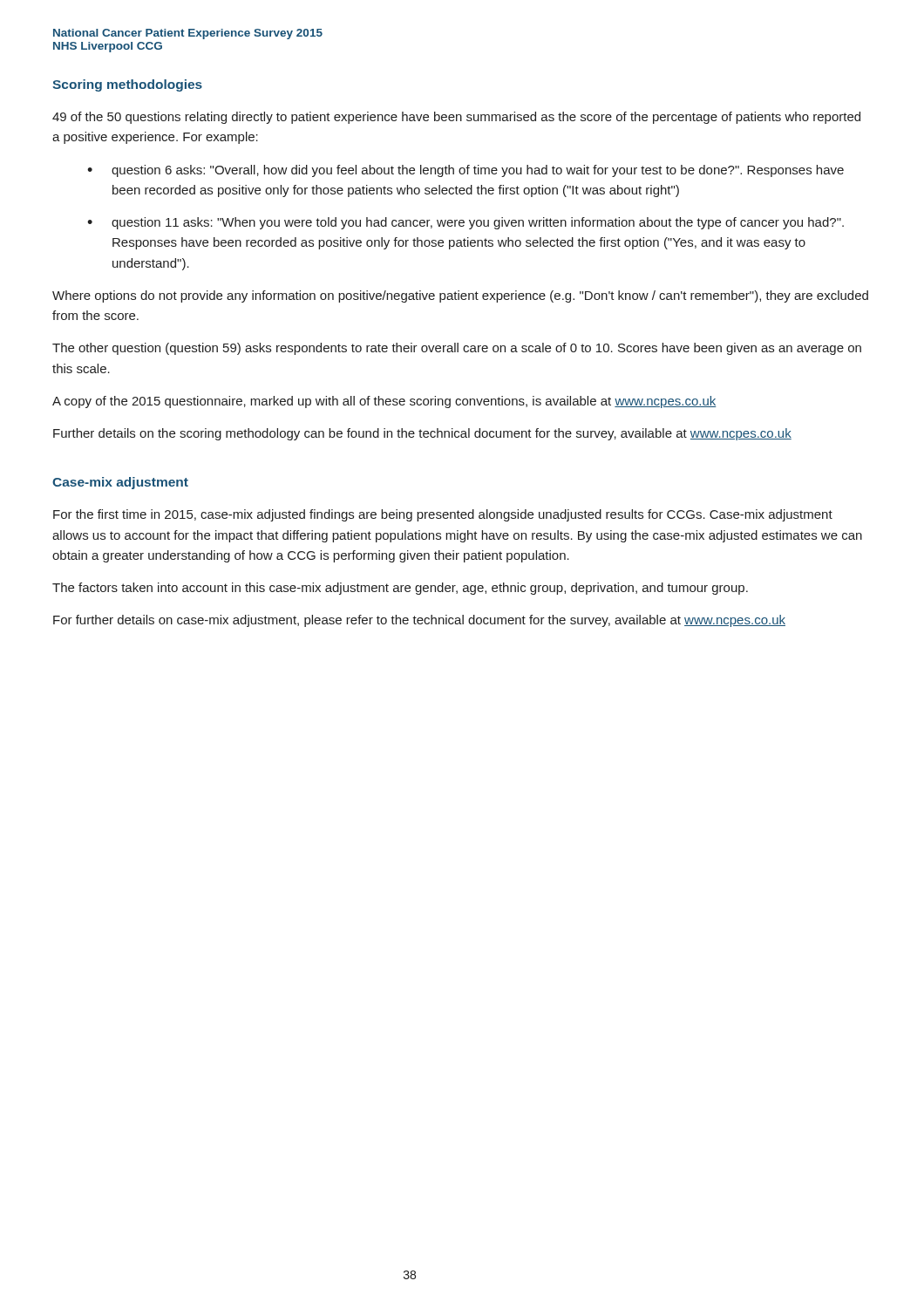Image resolution: width=924 pixels, height=1308 pixels.
Task: Find the block starting "49 of the 50"
Action: pos(457,127)
